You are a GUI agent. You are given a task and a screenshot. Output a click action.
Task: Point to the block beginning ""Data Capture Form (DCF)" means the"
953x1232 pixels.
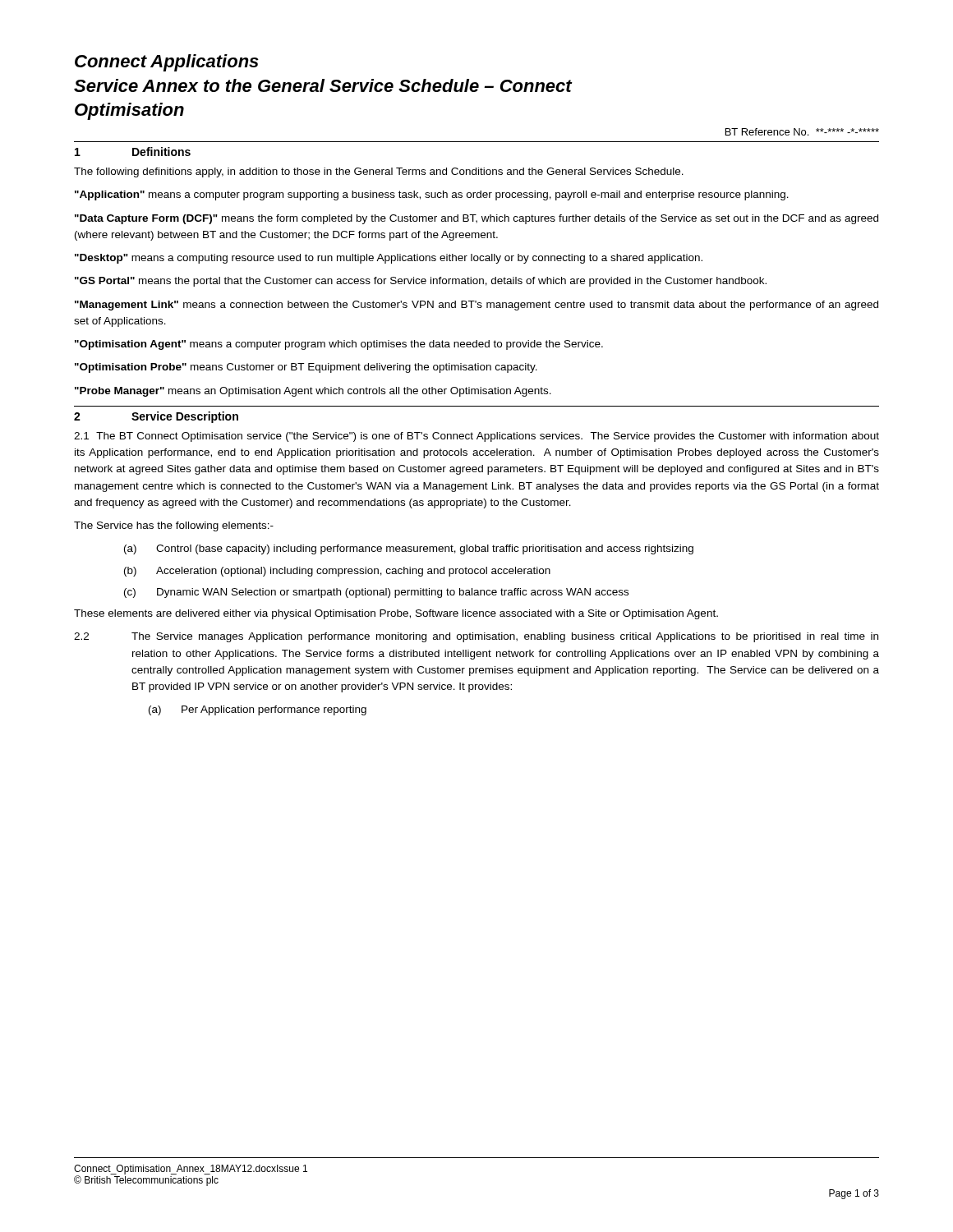click(x=476, y=226)
